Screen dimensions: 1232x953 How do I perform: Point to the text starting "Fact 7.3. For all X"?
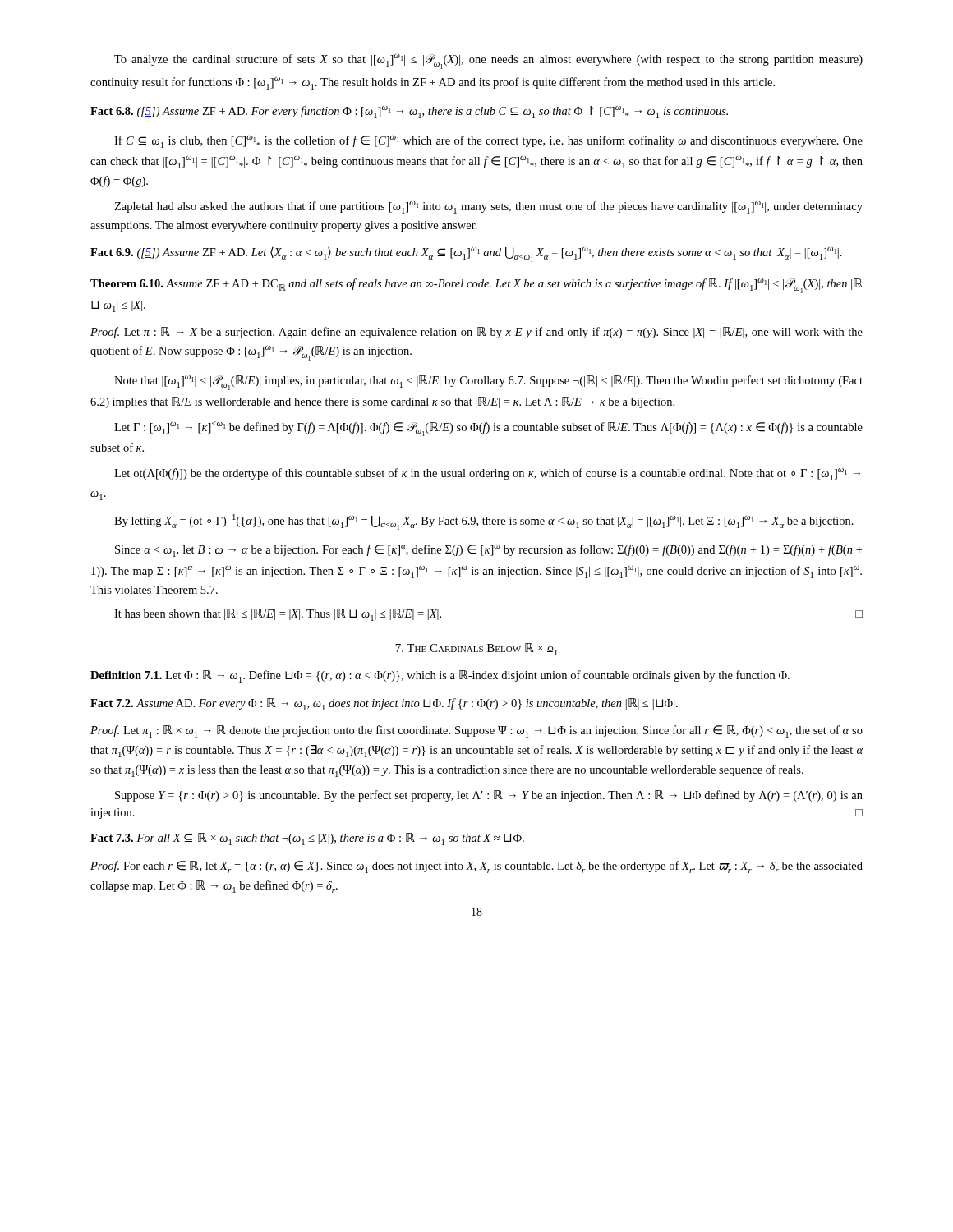476,840
